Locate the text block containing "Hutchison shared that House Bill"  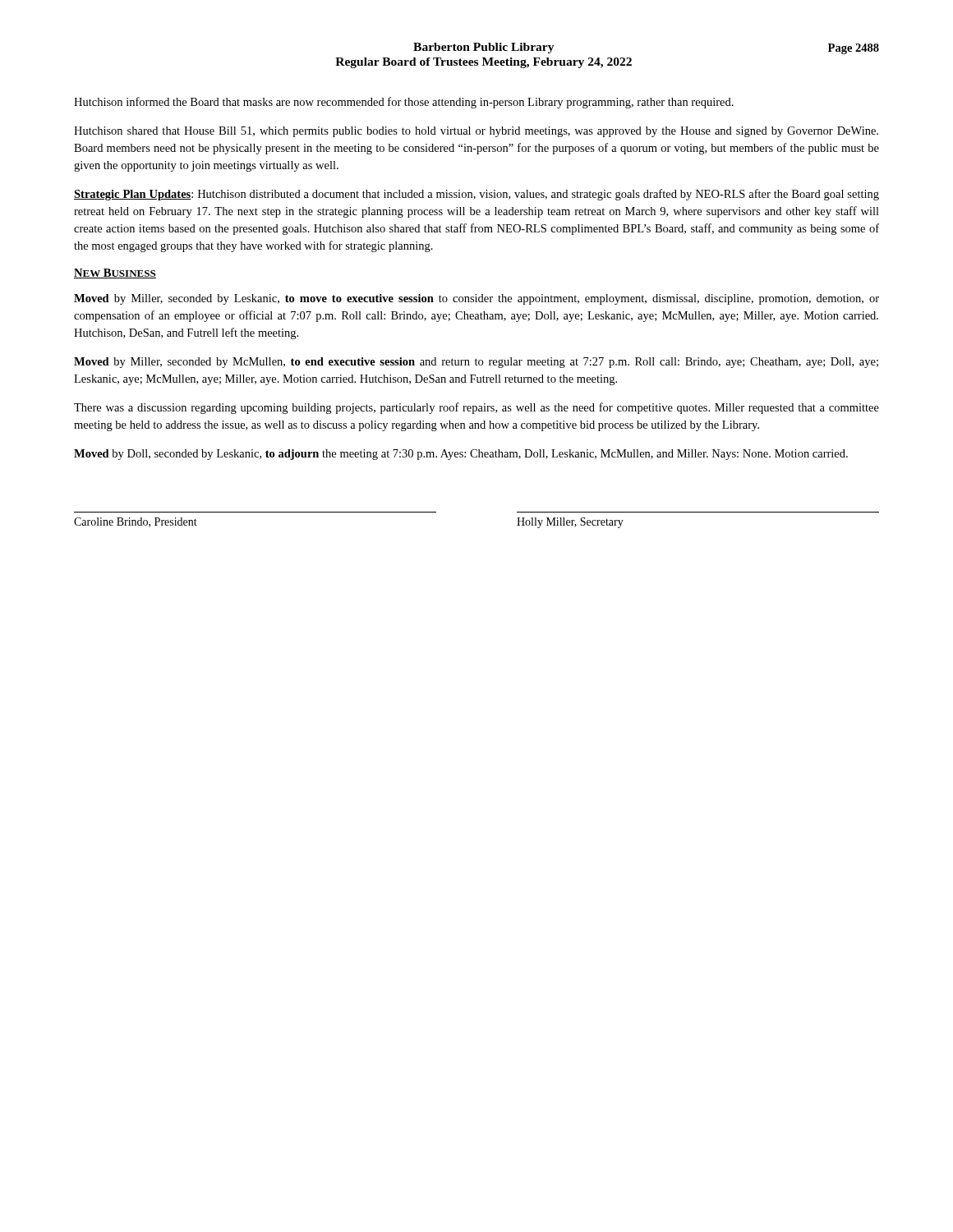(476, 148)
